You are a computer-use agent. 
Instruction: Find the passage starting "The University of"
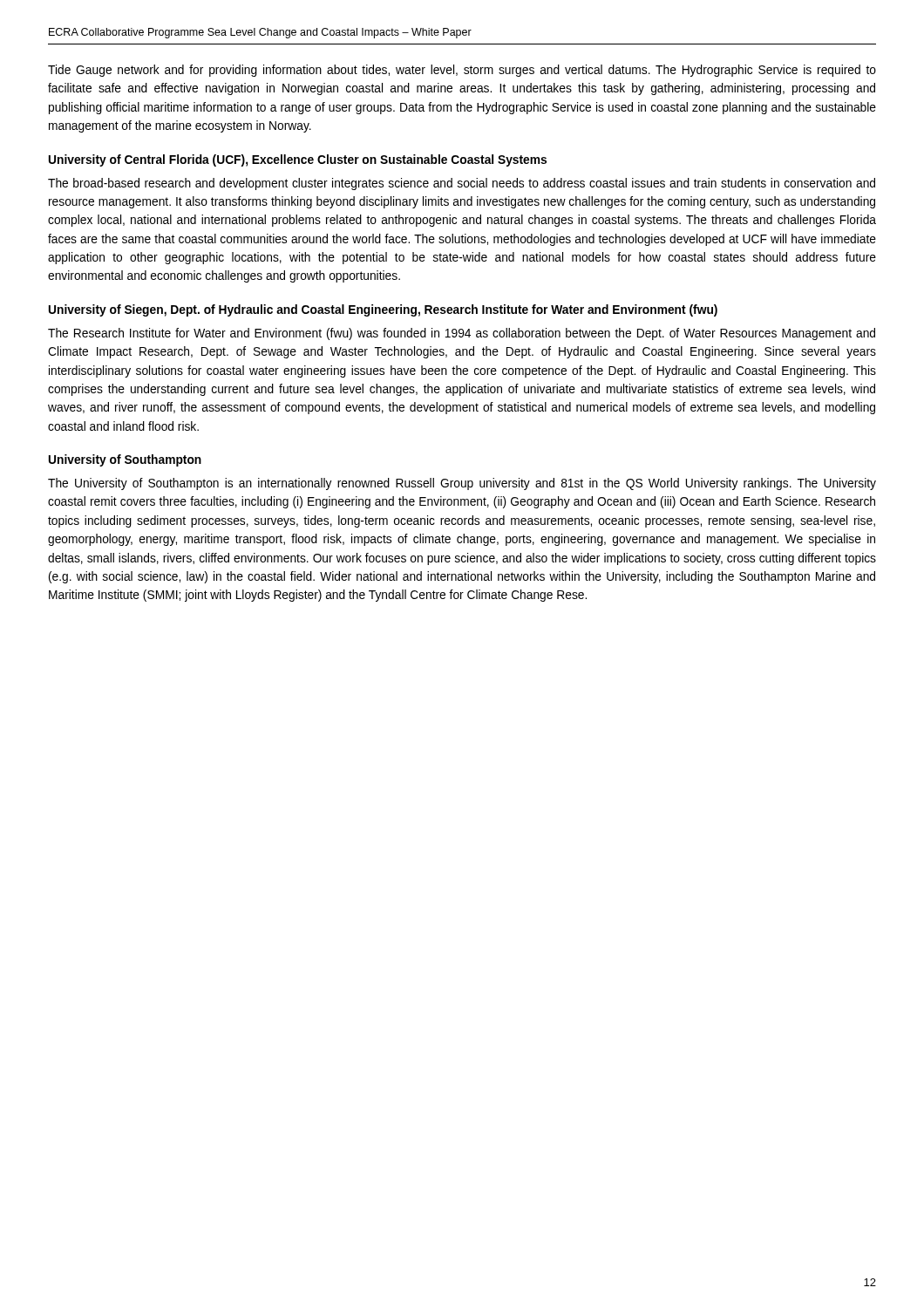462,539
